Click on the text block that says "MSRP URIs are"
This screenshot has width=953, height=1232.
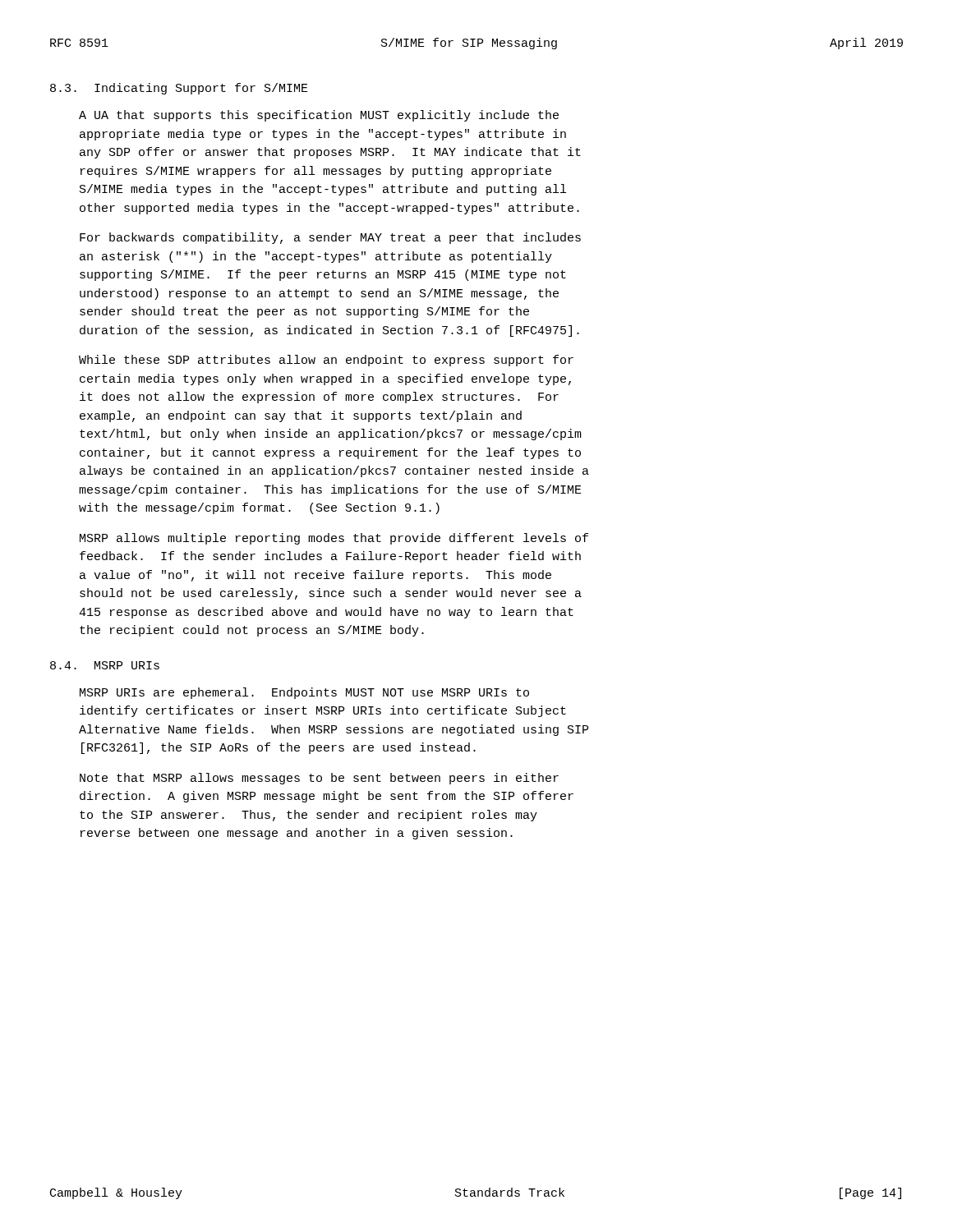[x=334, y=721]
